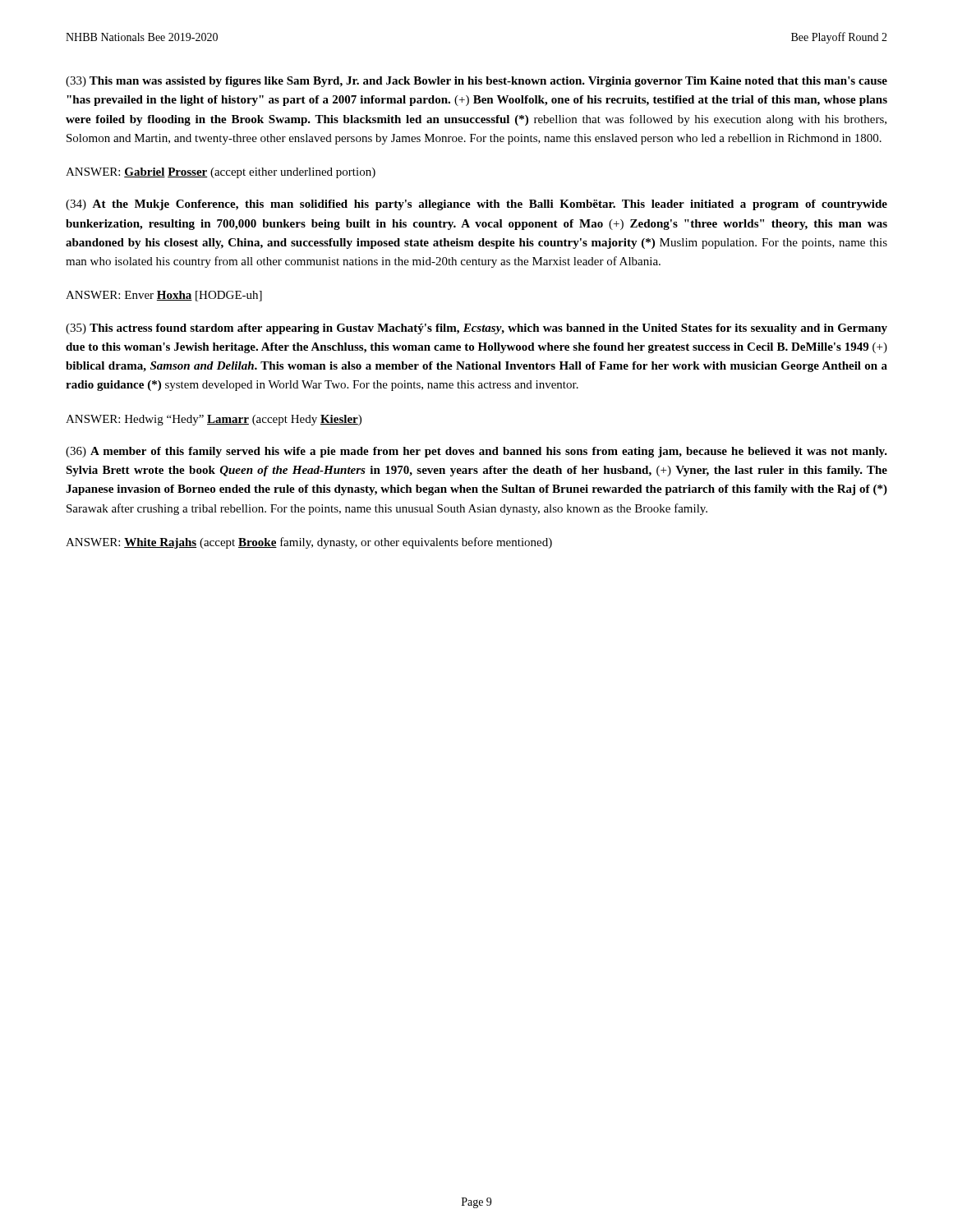Find the text block starting "ANSWER: Enver Hoxha [HODGE-uh]"
Viewport: 953px width, 1232px height.
tap(164, 295)
